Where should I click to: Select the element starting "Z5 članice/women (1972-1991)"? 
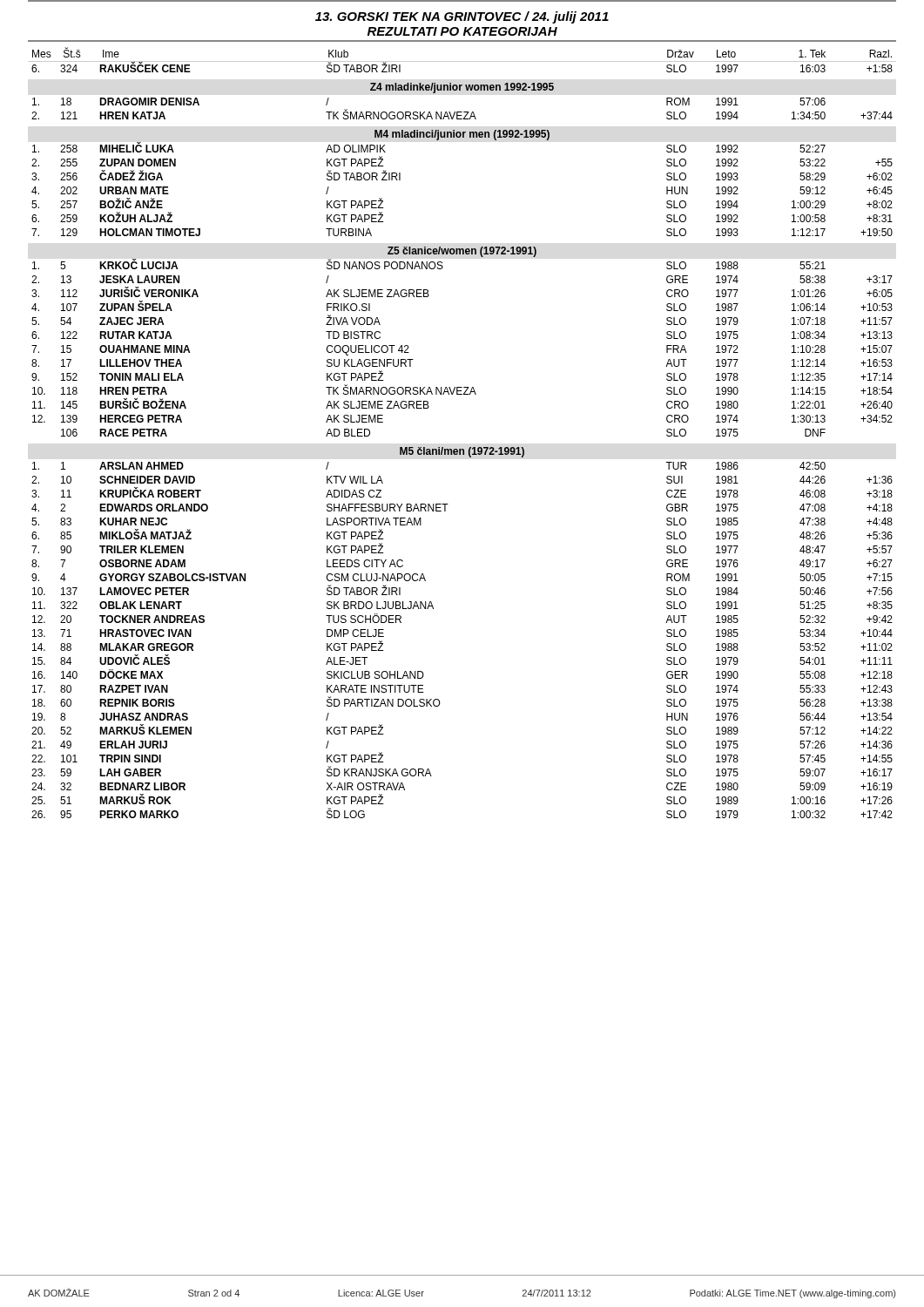click(462, 251)
